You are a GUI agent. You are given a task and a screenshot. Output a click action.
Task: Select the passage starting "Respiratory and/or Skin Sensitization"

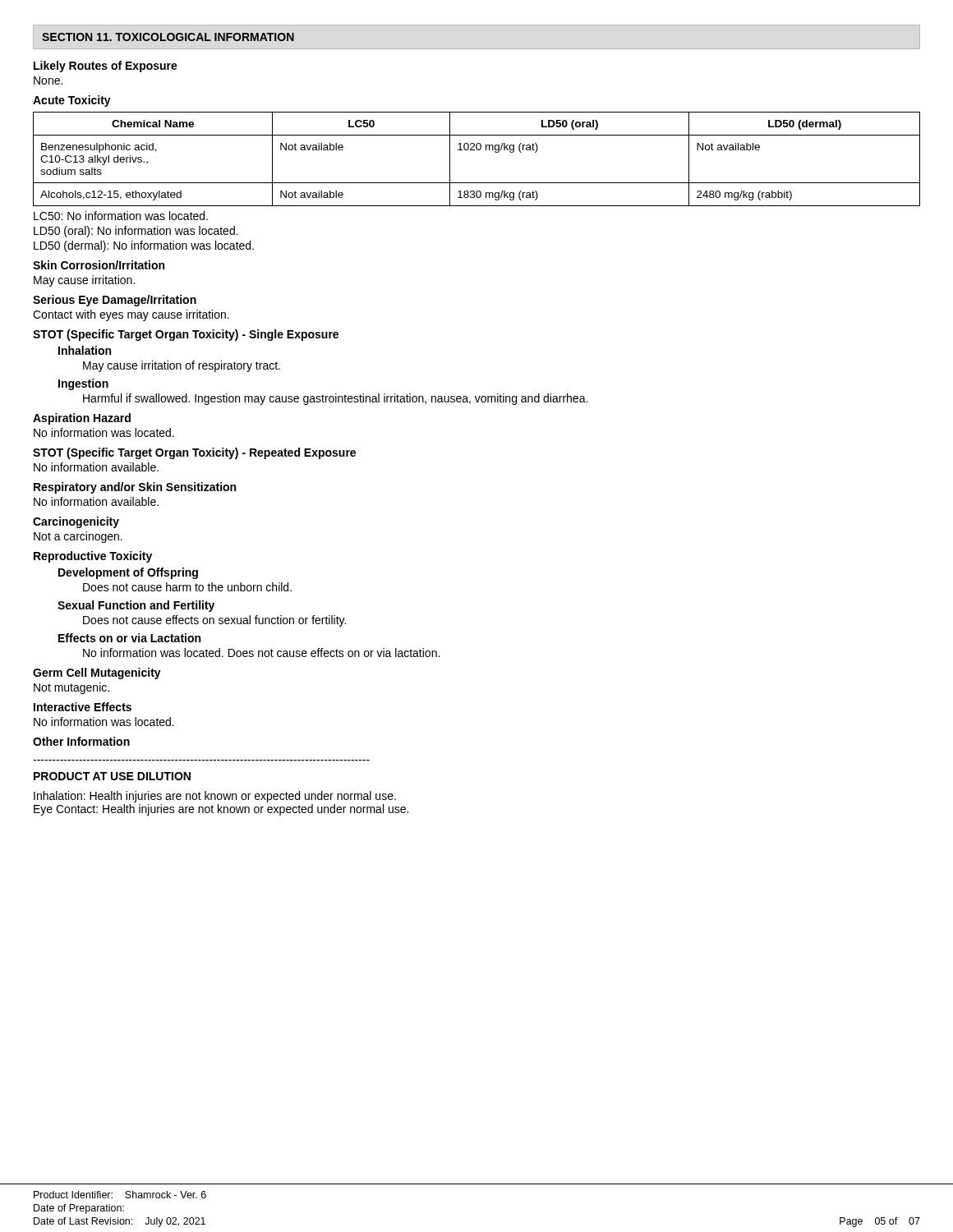135,487
